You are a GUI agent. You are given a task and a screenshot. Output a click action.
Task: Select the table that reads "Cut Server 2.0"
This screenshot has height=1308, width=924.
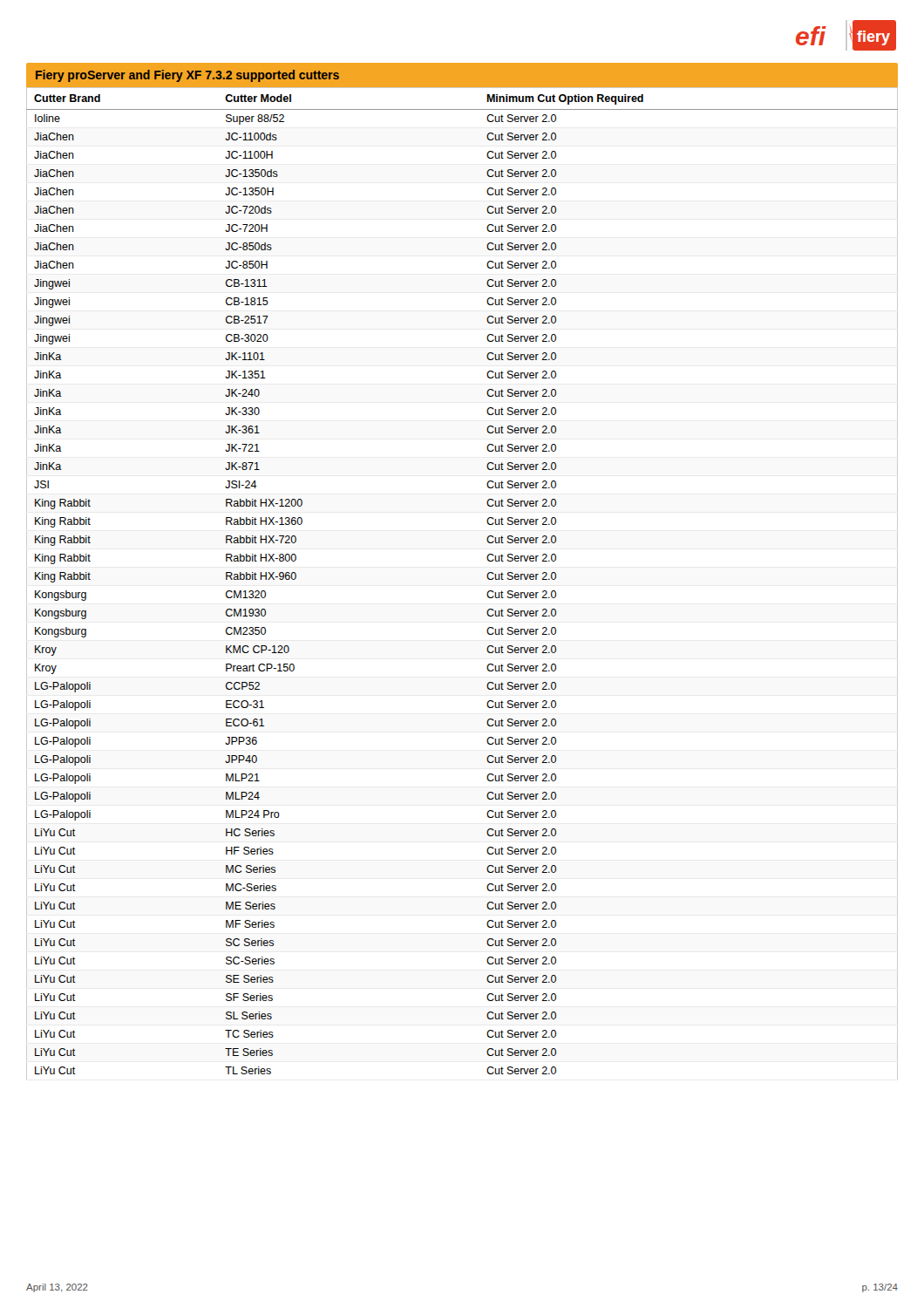(462, 584)
